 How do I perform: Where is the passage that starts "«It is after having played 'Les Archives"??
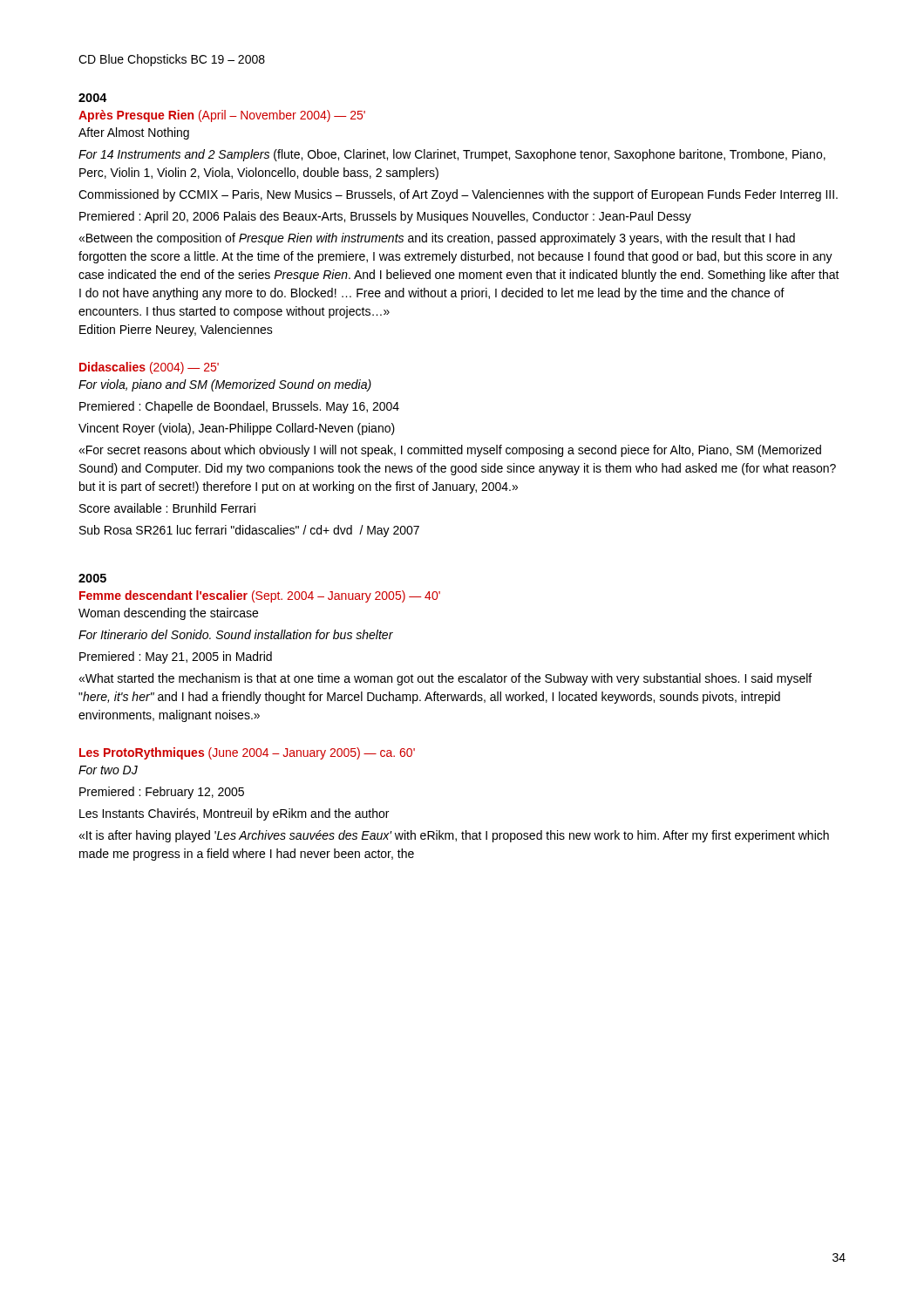[454, 845]
